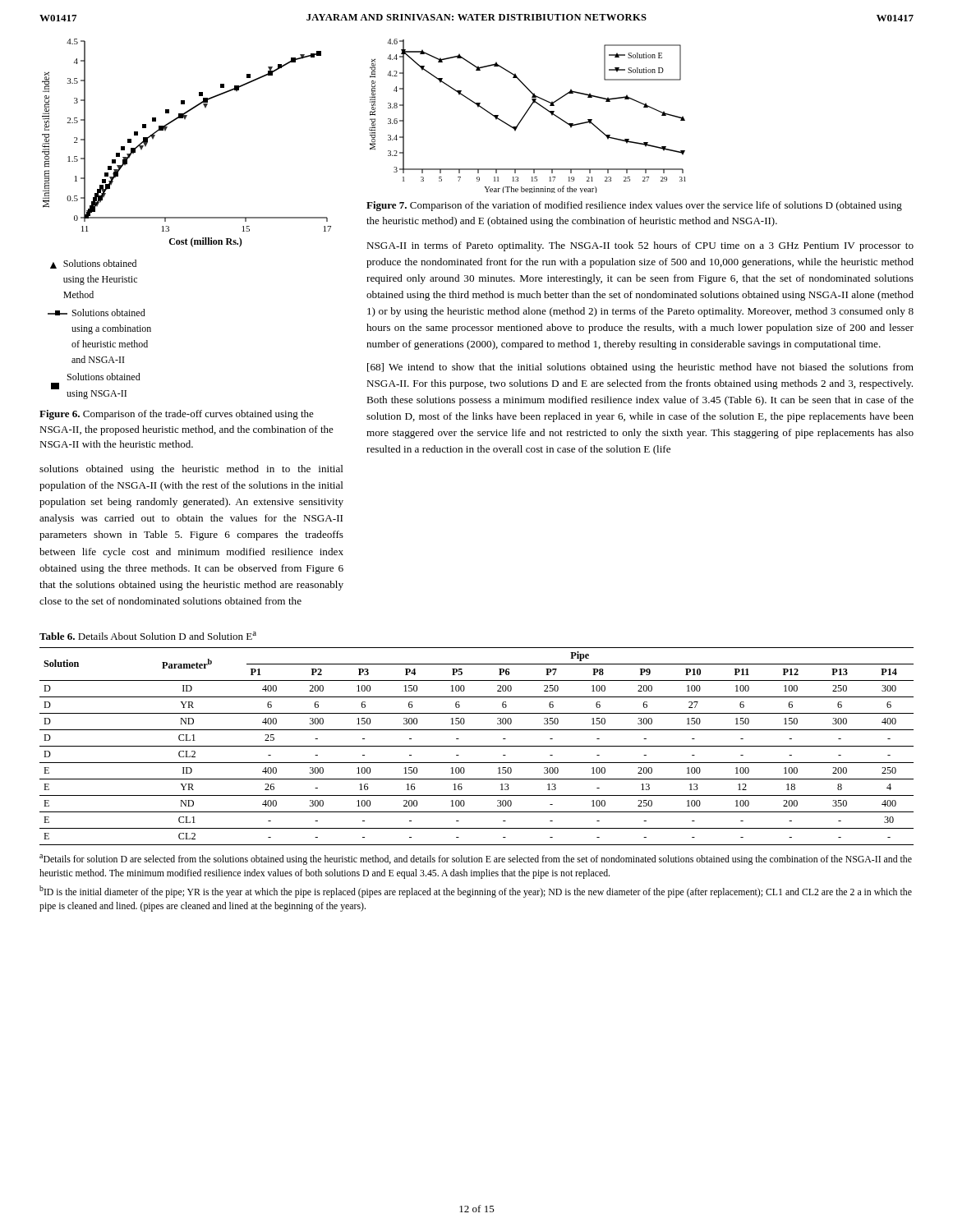The width and height of the screenshot is (953, 1232).
Task: Click on the table containing "Parameter b"
Action: pyautogui.click(x=476, y=746)
